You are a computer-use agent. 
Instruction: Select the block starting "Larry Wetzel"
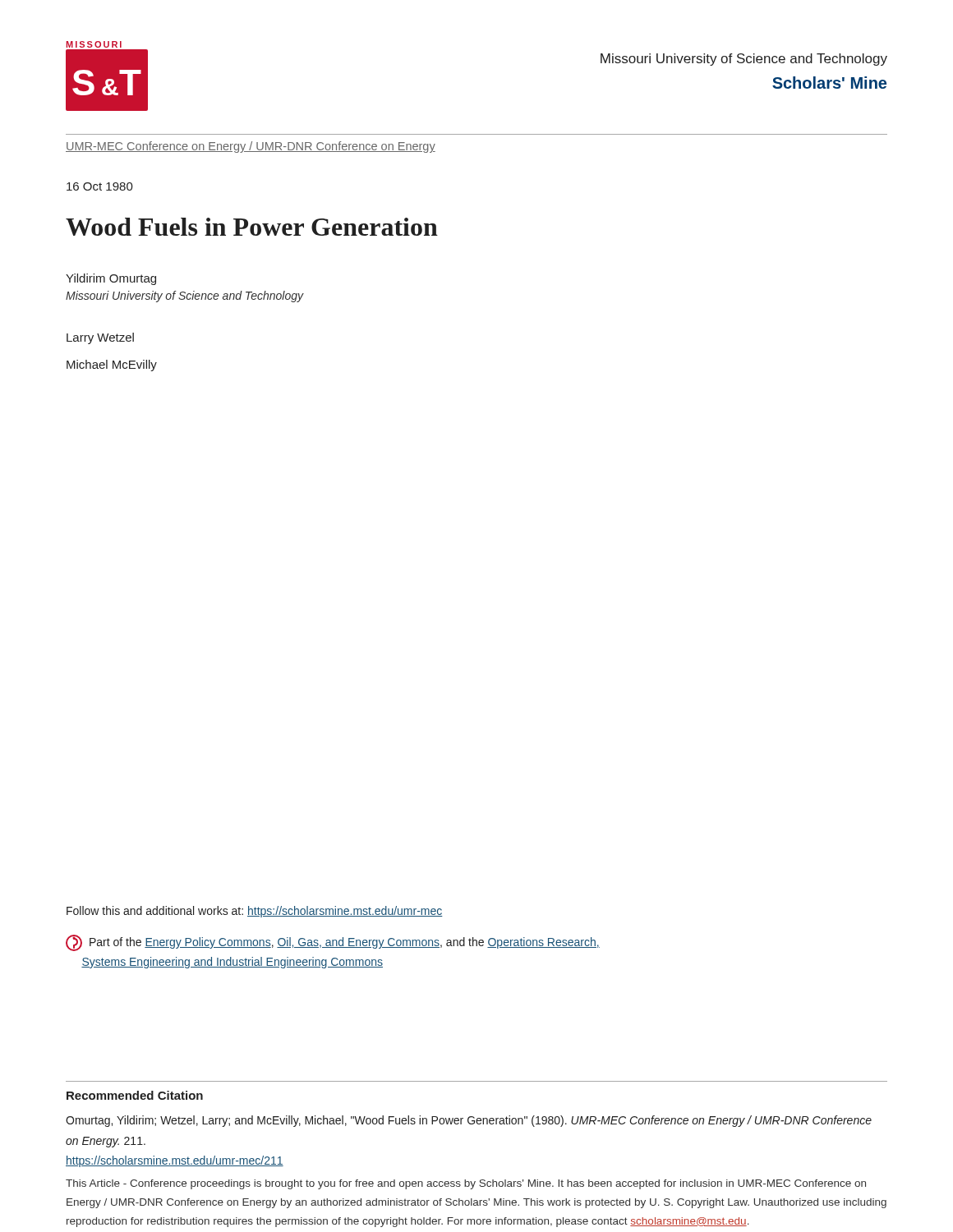pos(100,337)
